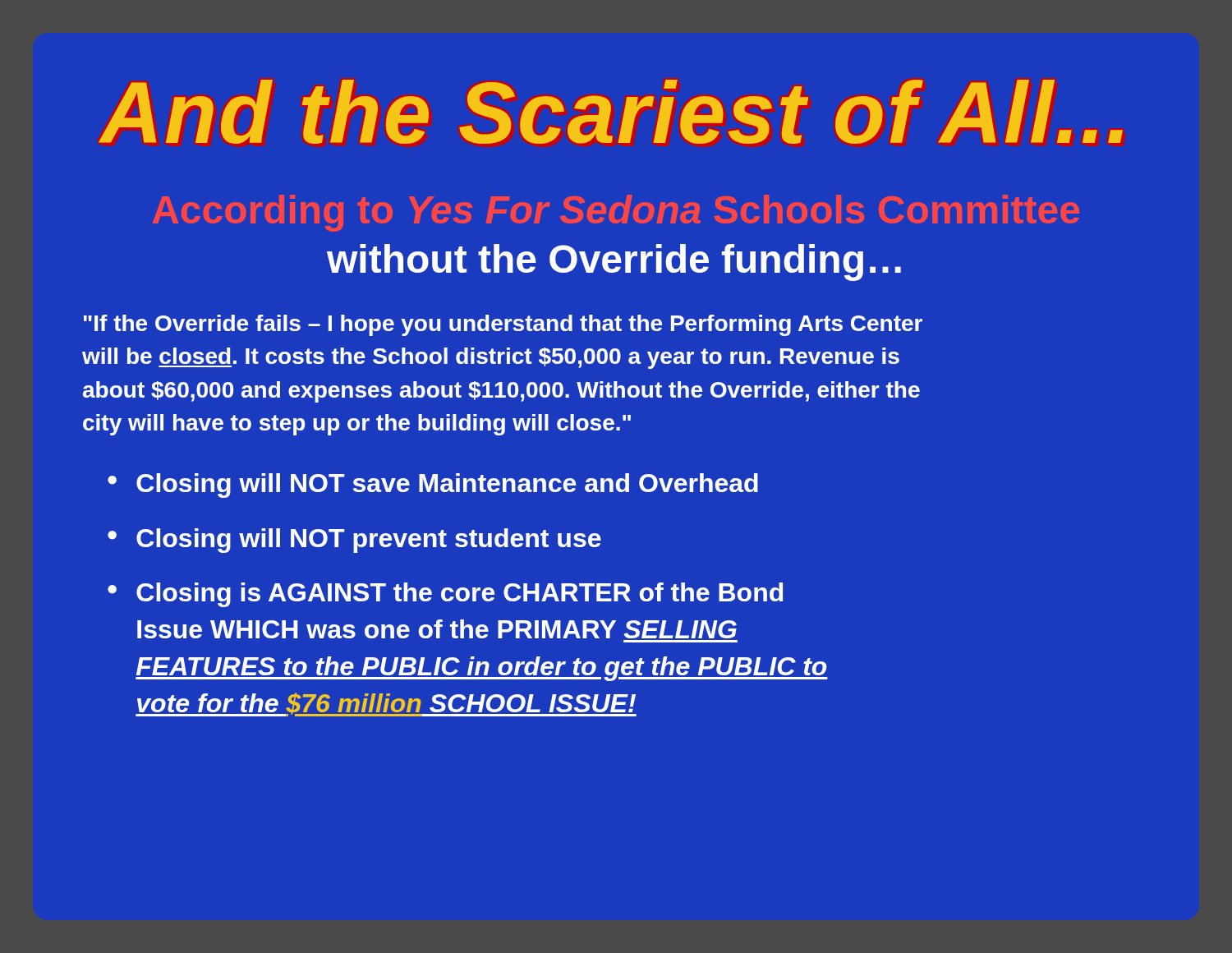Where does it say "And the Scariest of All..."?
The width and height of the screenshot is (1232, 953).
(x=616, y=113)
